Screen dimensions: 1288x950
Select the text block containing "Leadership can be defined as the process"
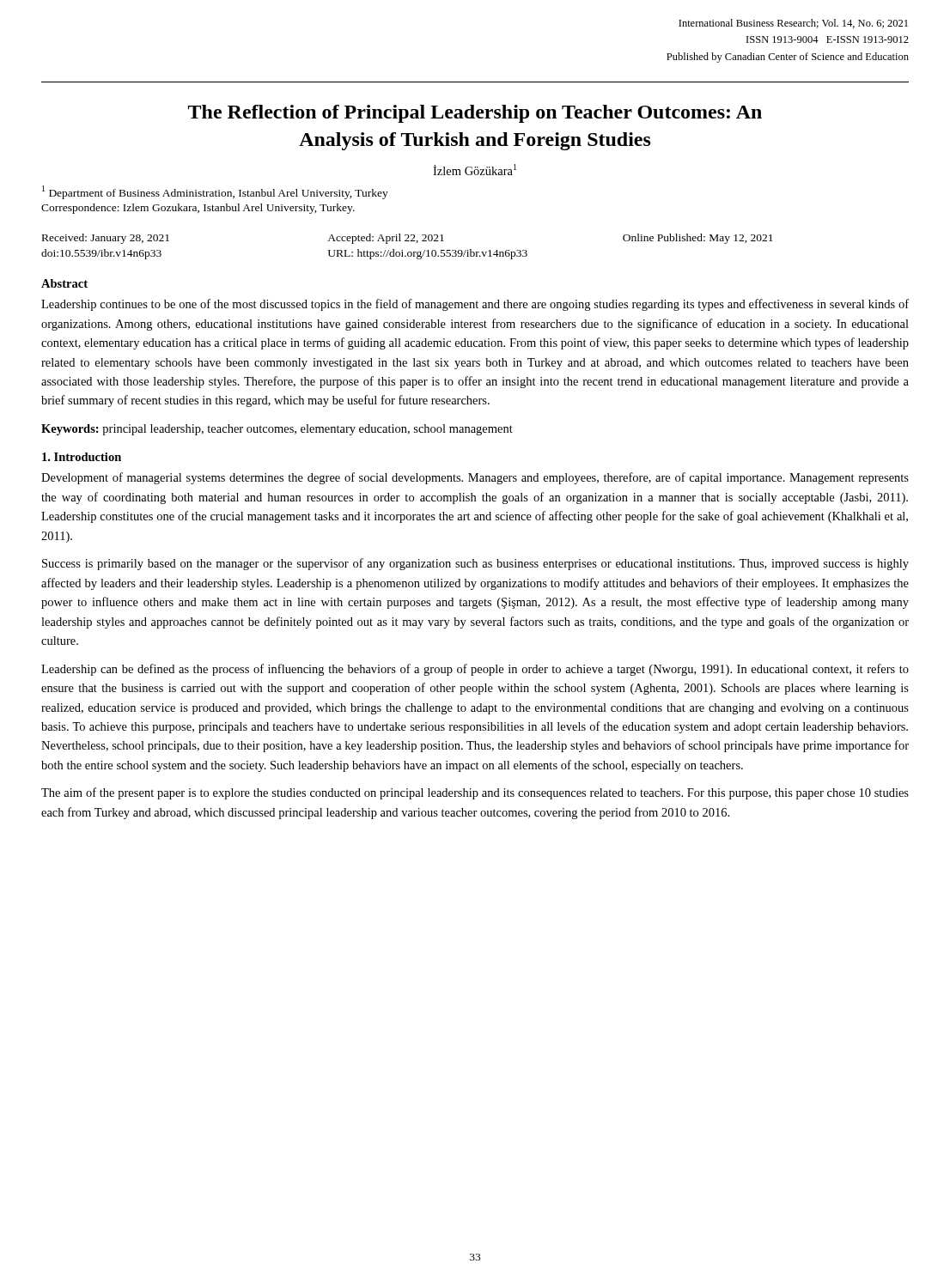pos(475,717)
